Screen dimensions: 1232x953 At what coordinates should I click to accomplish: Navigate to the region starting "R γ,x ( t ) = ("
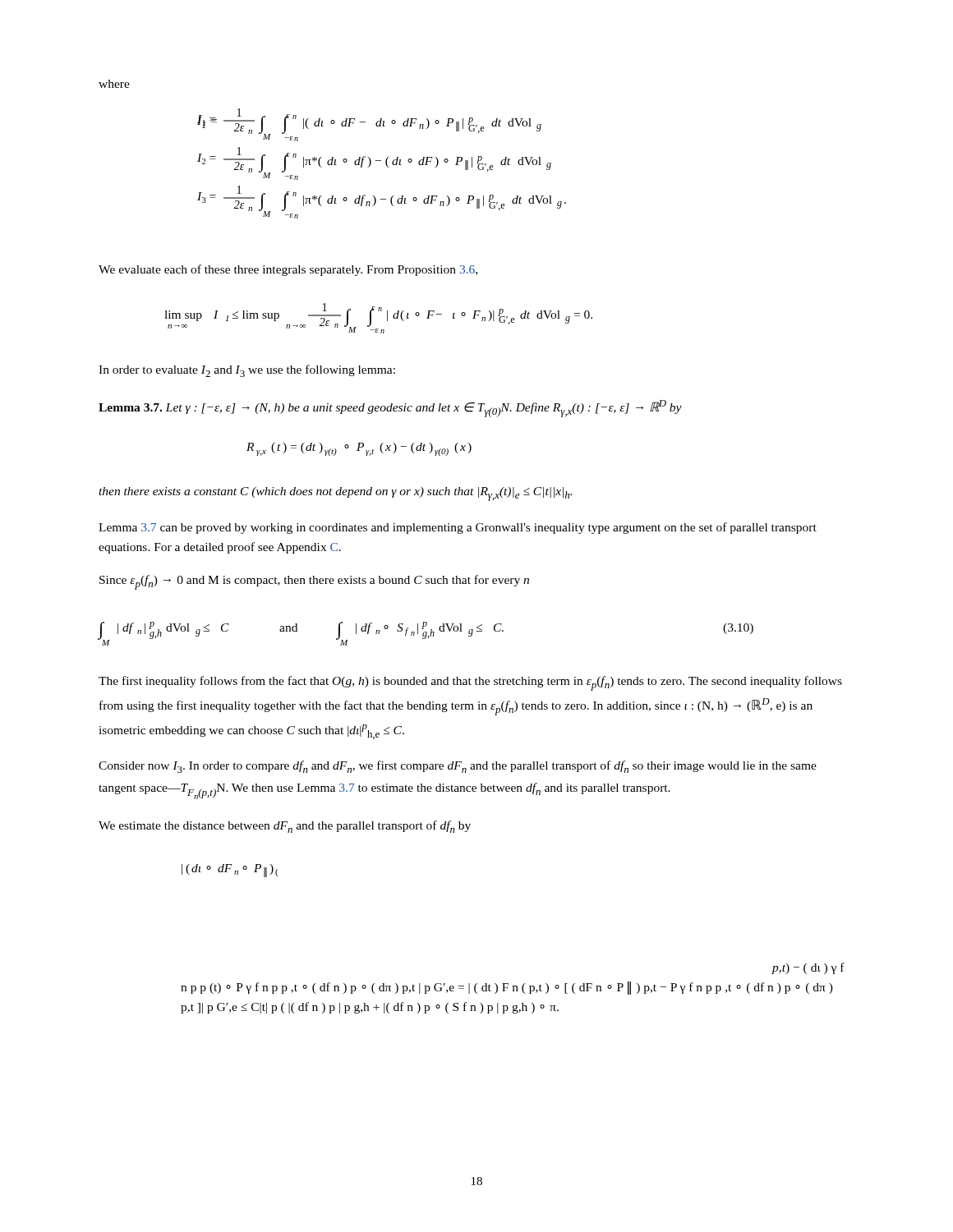[x=435, y=448]
